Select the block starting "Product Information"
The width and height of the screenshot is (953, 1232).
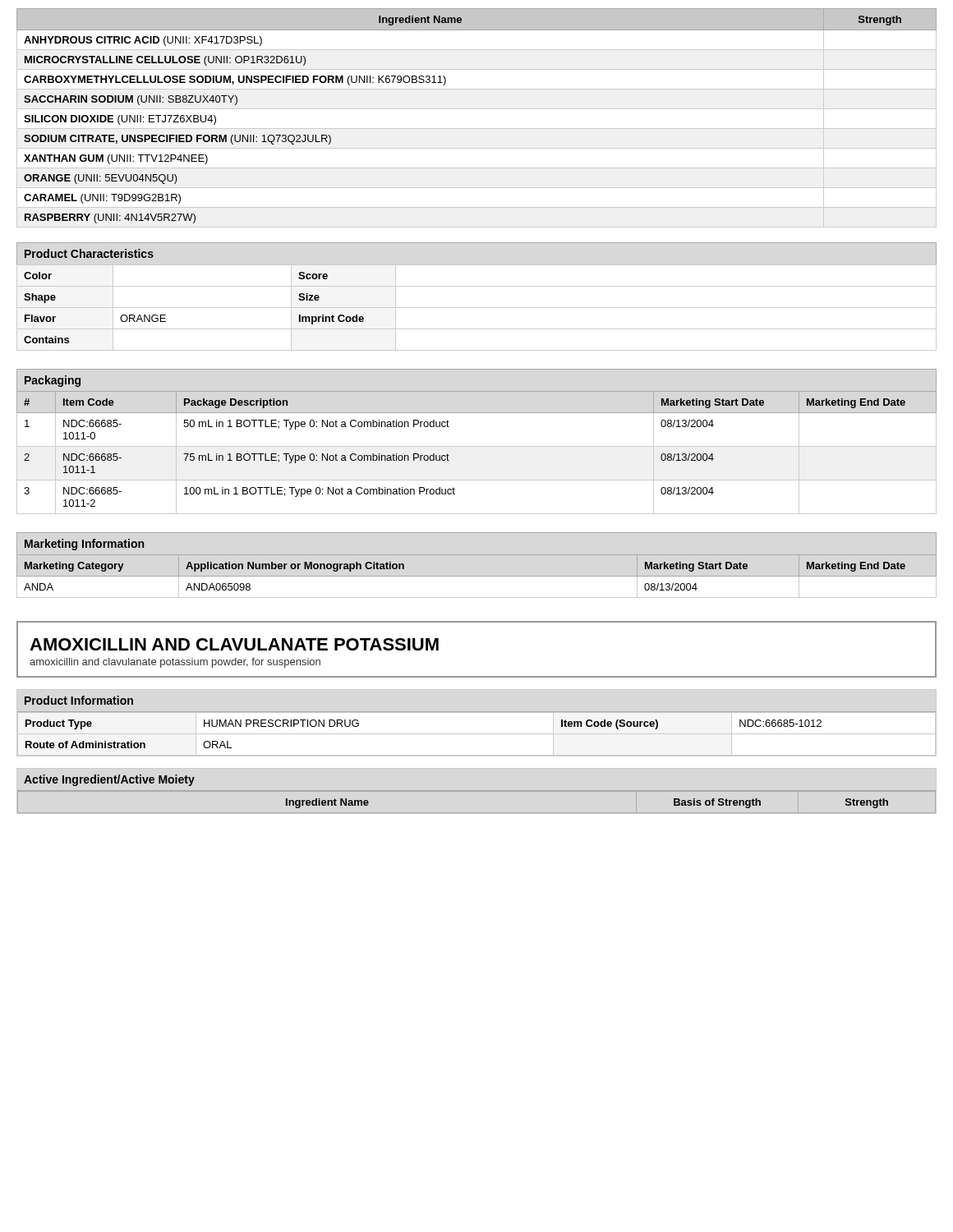pos(79,701)
